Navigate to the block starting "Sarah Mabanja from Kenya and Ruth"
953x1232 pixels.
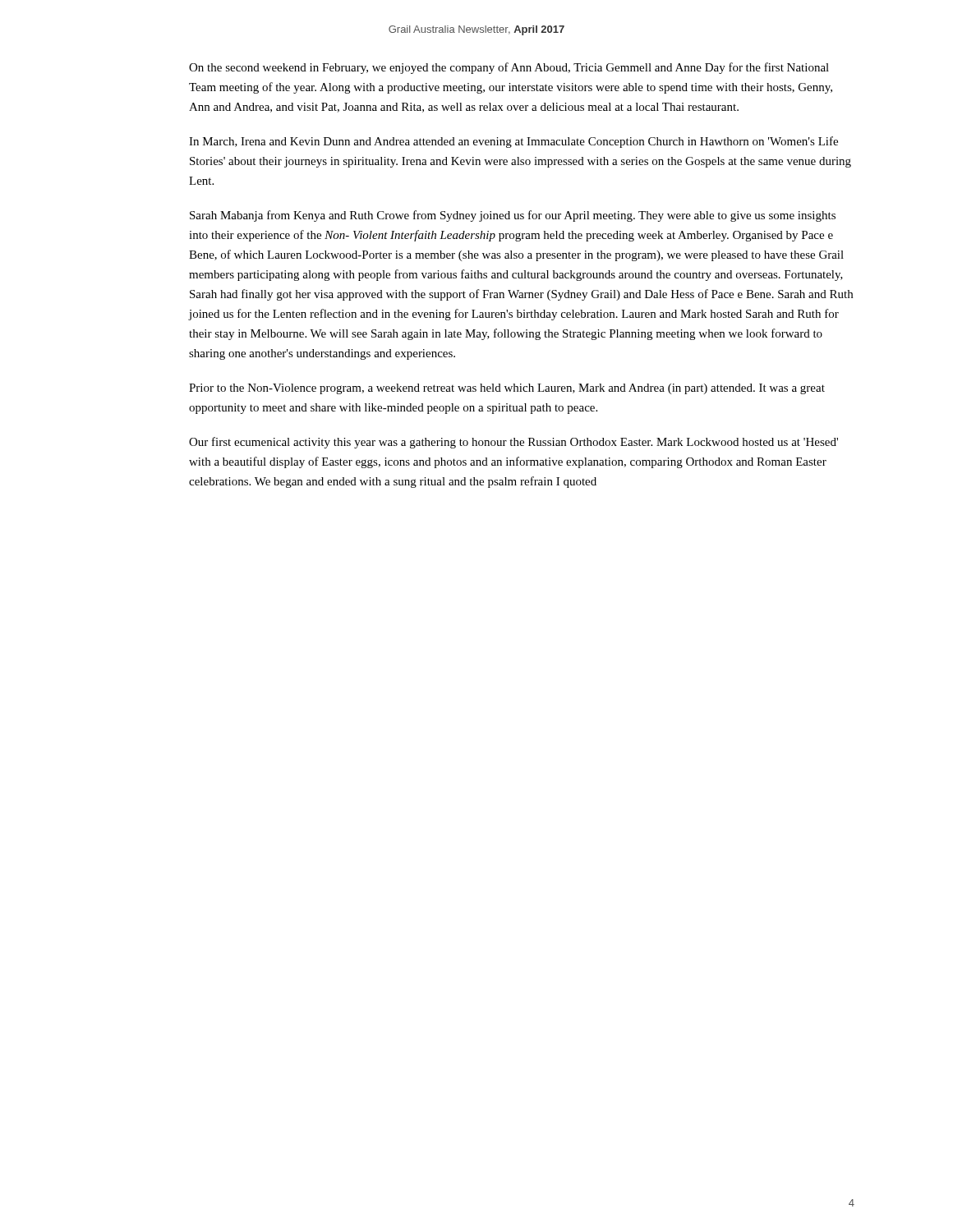click(521, 284)
